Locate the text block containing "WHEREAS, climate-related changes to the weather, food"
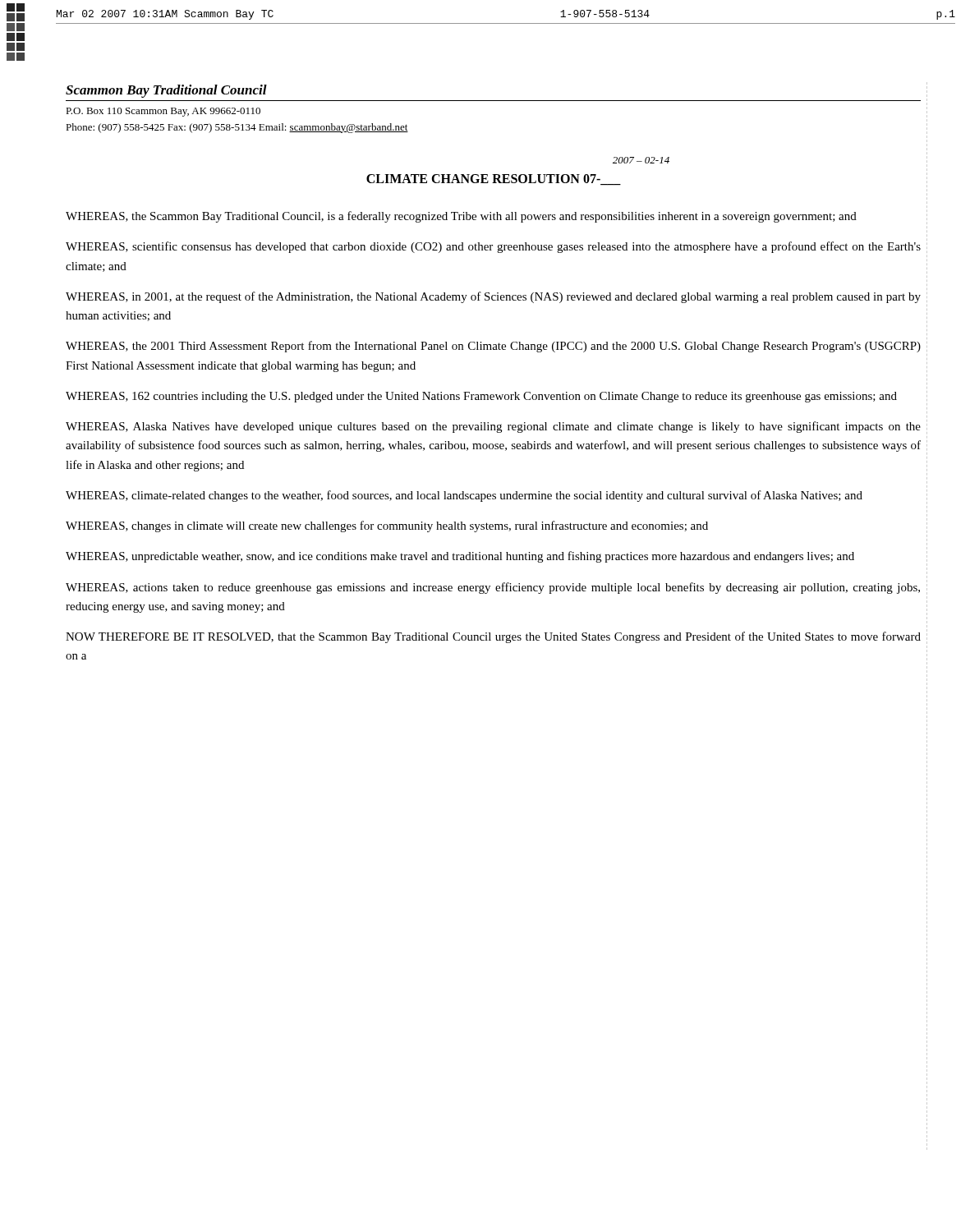 pyautogui.click(x=464, y=495)
